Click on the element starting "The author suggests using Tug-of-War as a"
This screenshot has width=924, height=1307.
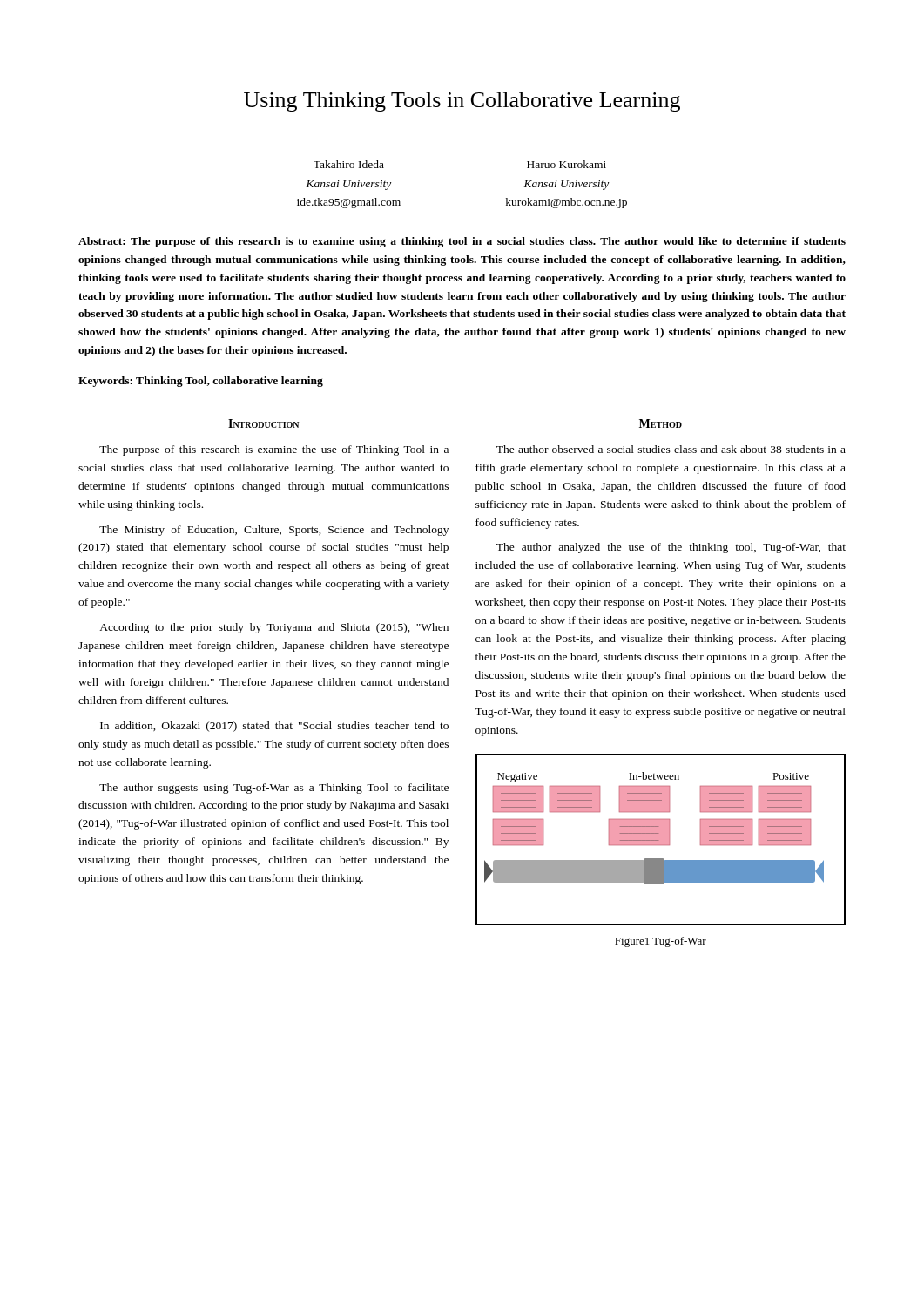tap(264, 832)
